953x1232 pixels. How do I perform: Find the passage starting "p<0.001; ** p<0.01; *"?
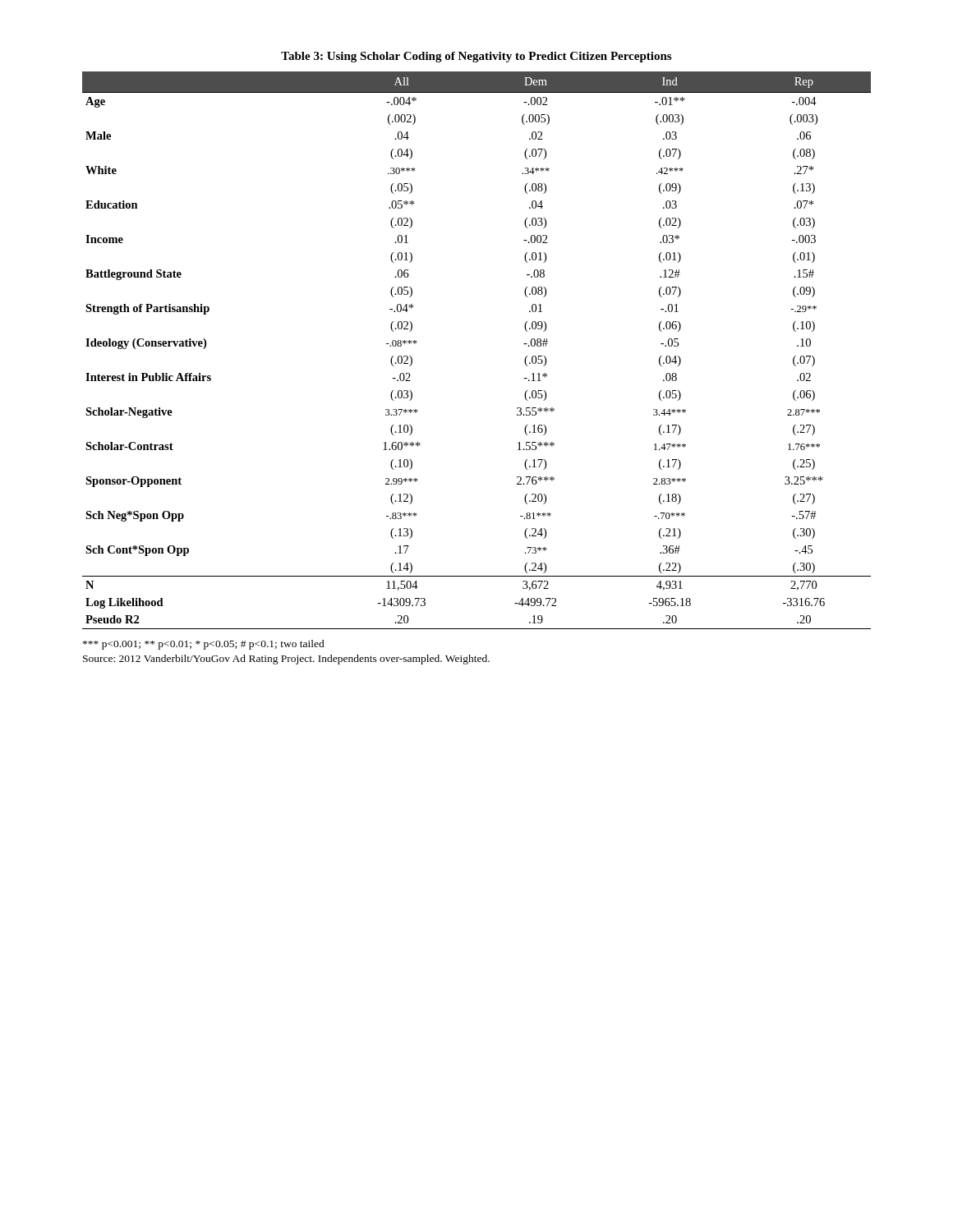click(x=476, y=644)
